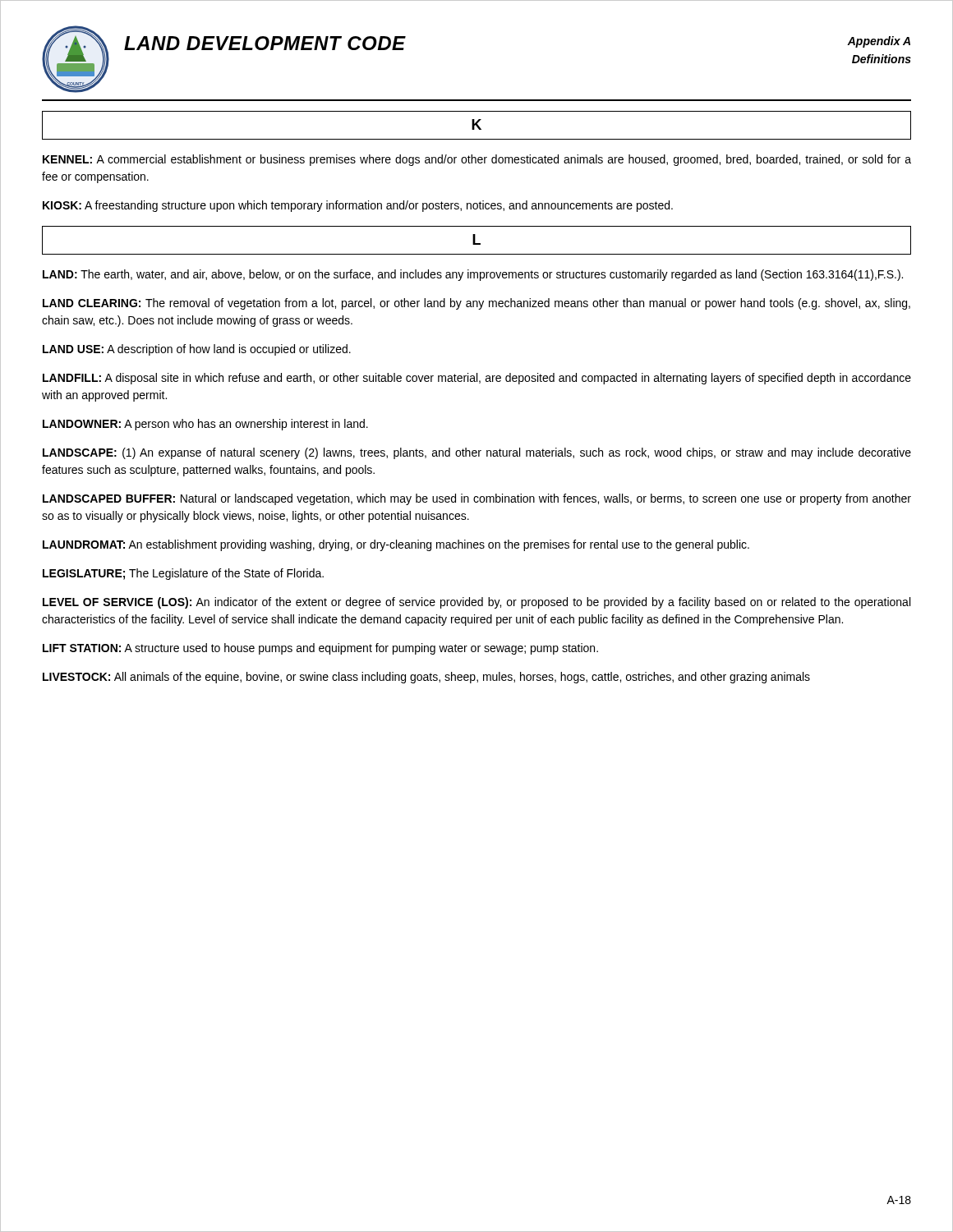Locate the block of text that opens with "LIVESTOCK: All animals of the equine, bovine,"
Screen dimensions: 1232x953
click(426, 677)
